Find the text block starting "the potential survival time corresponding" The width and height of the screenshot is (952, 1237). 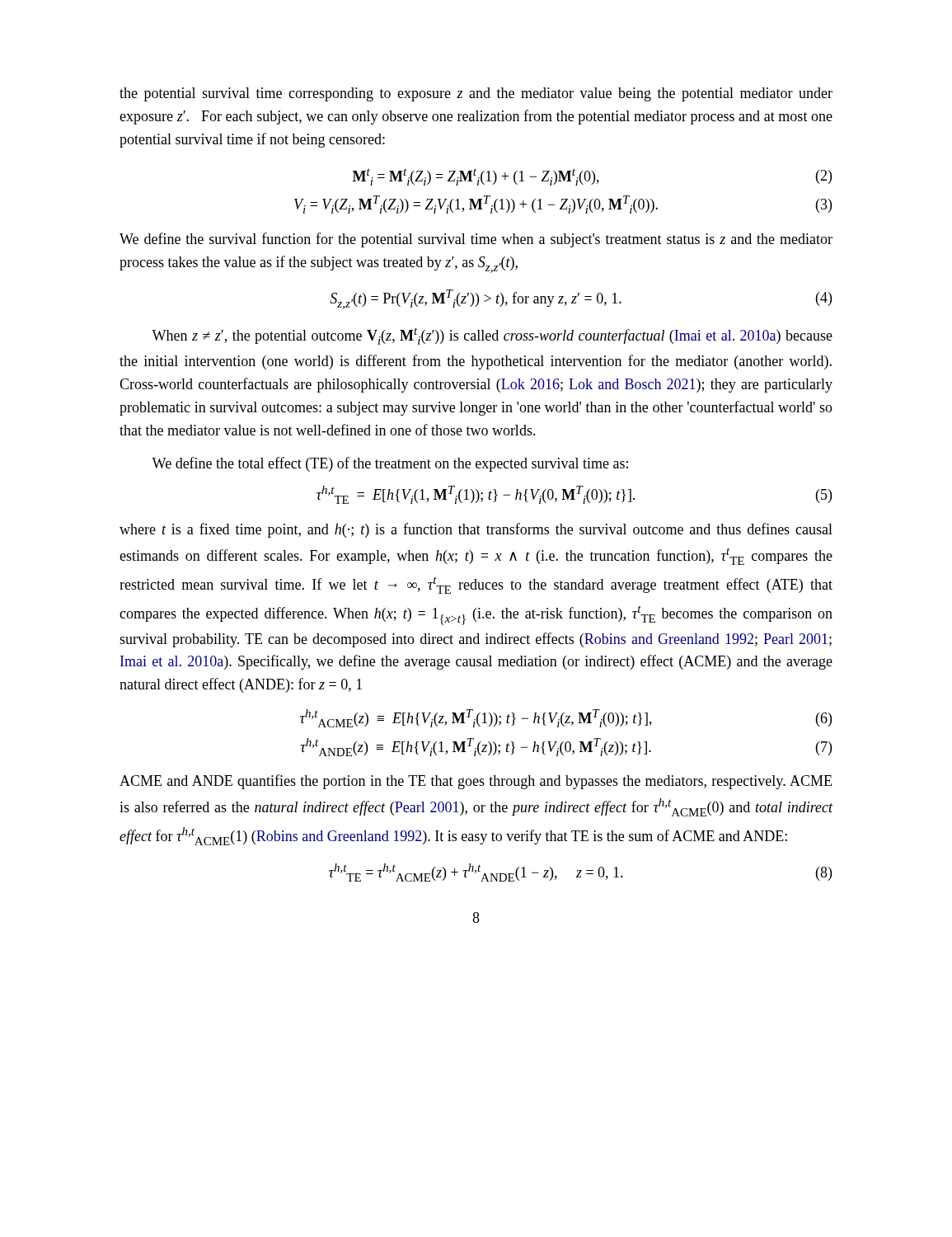(476, 116)
